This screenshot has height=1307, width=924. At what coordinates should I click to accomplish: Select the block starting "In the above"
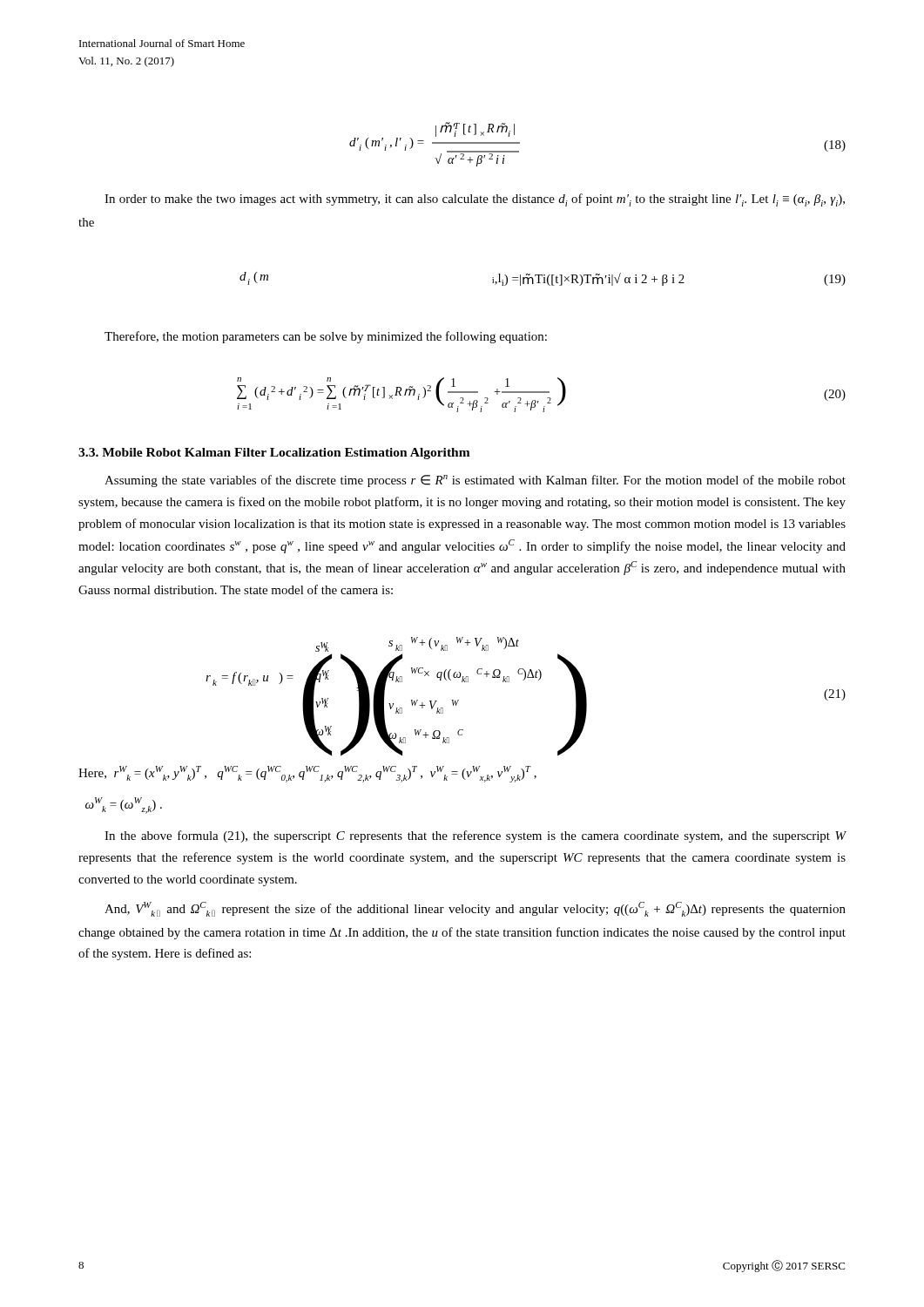coord(462,895)
